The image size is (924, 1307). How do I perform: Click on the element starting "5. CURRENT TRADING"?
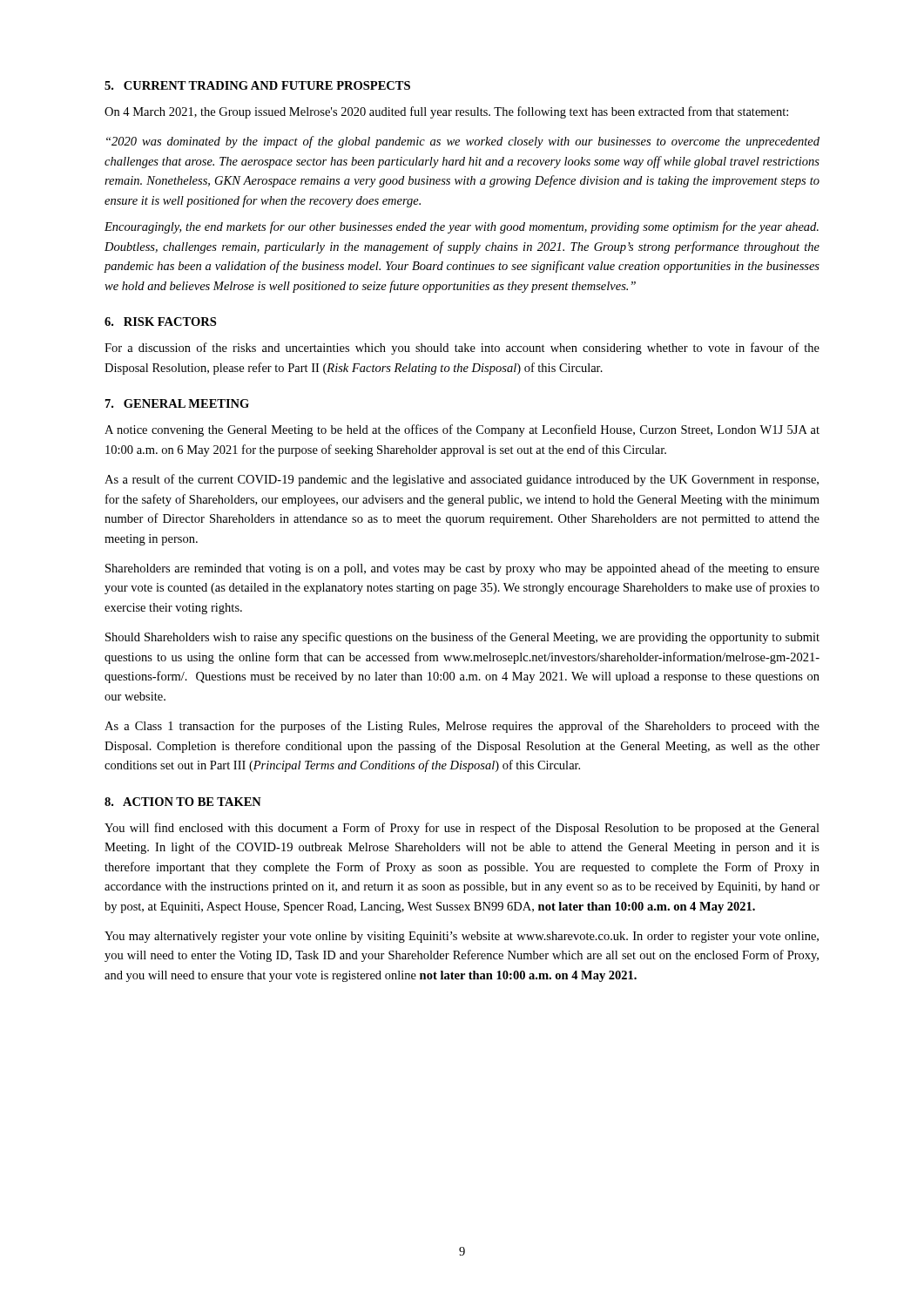click(258, 85)
